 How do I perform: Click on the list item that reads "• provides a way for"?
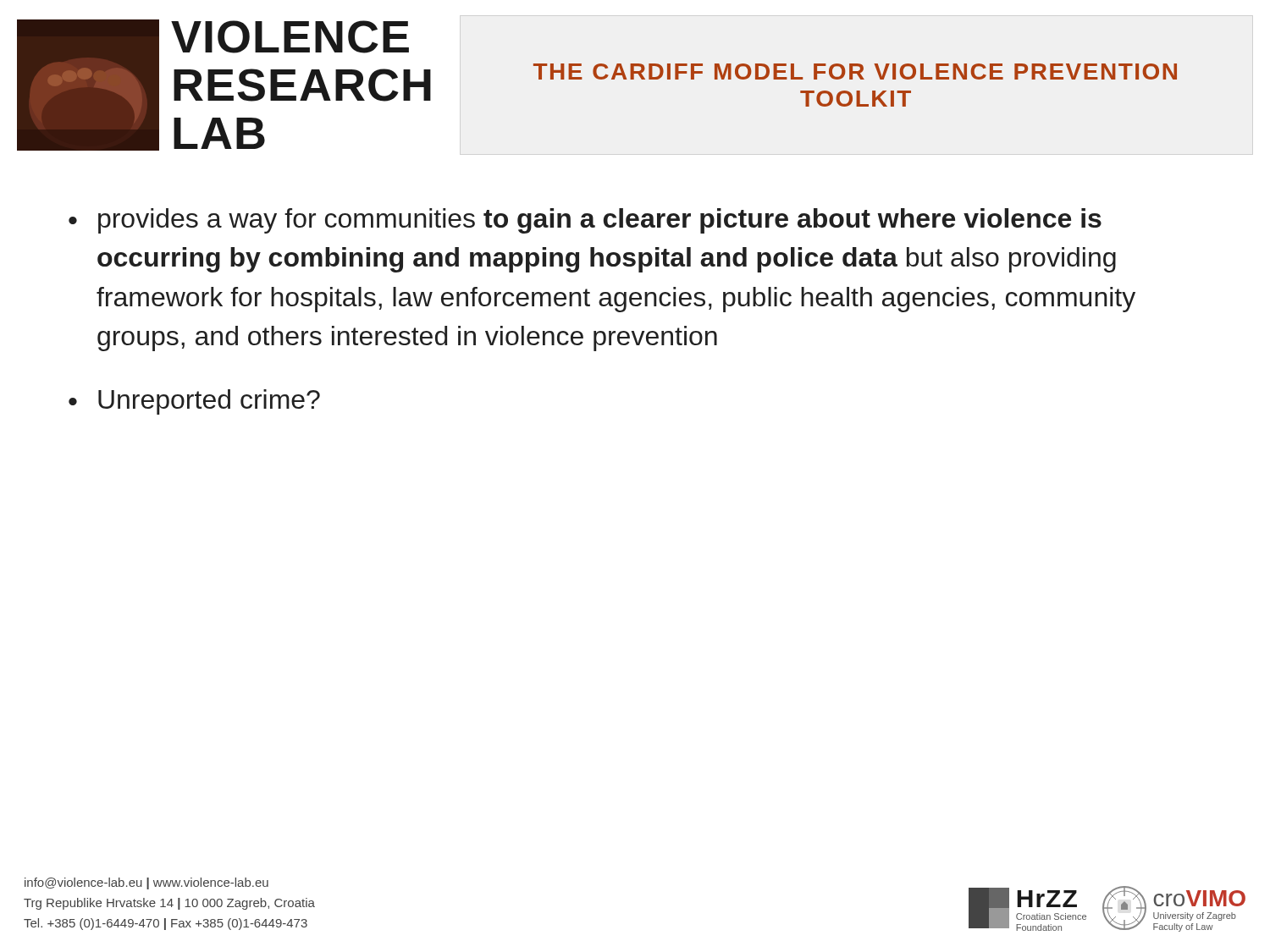click(635, 277)
